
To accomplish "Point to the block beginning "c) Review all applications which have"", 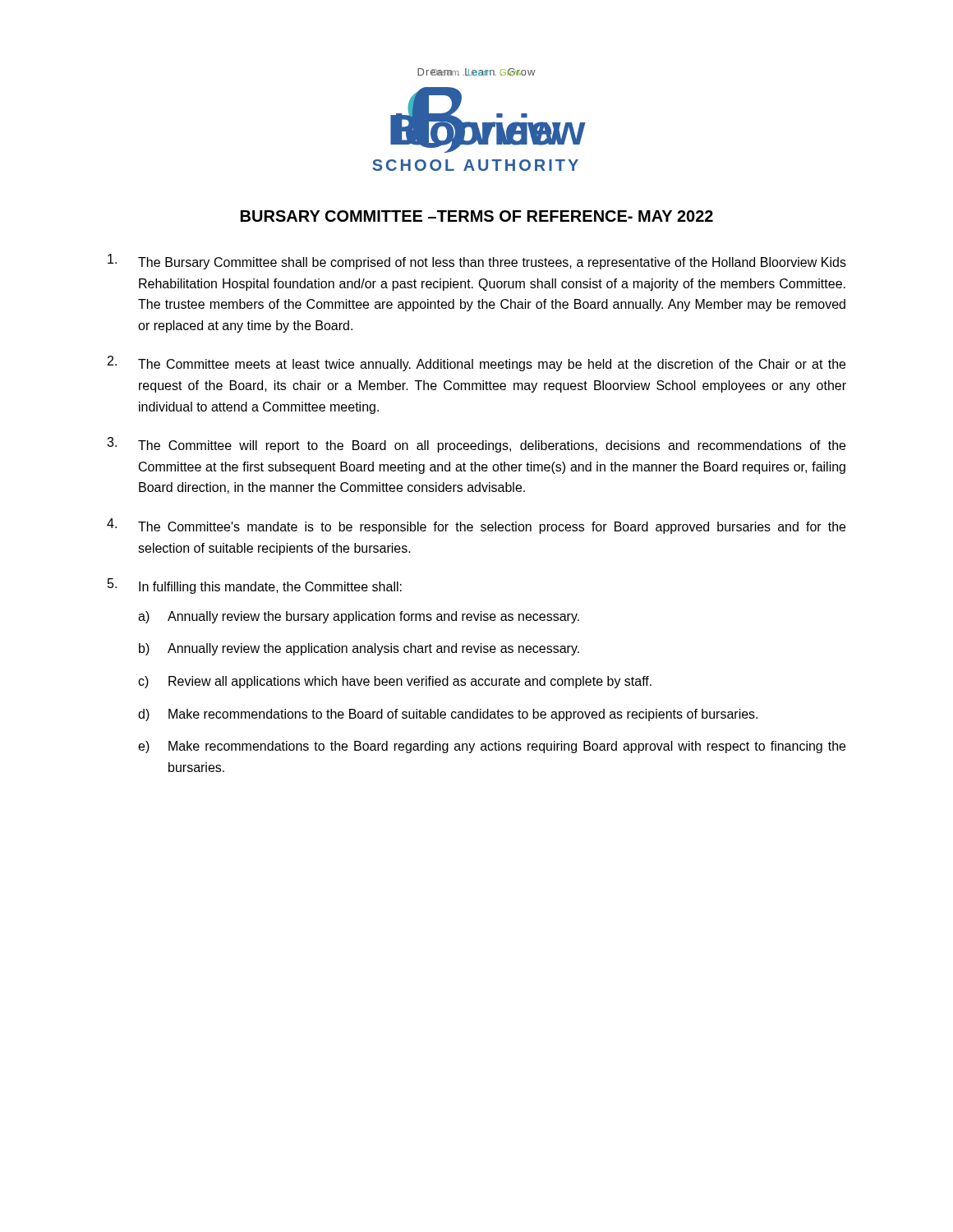I will coord(395,681).
